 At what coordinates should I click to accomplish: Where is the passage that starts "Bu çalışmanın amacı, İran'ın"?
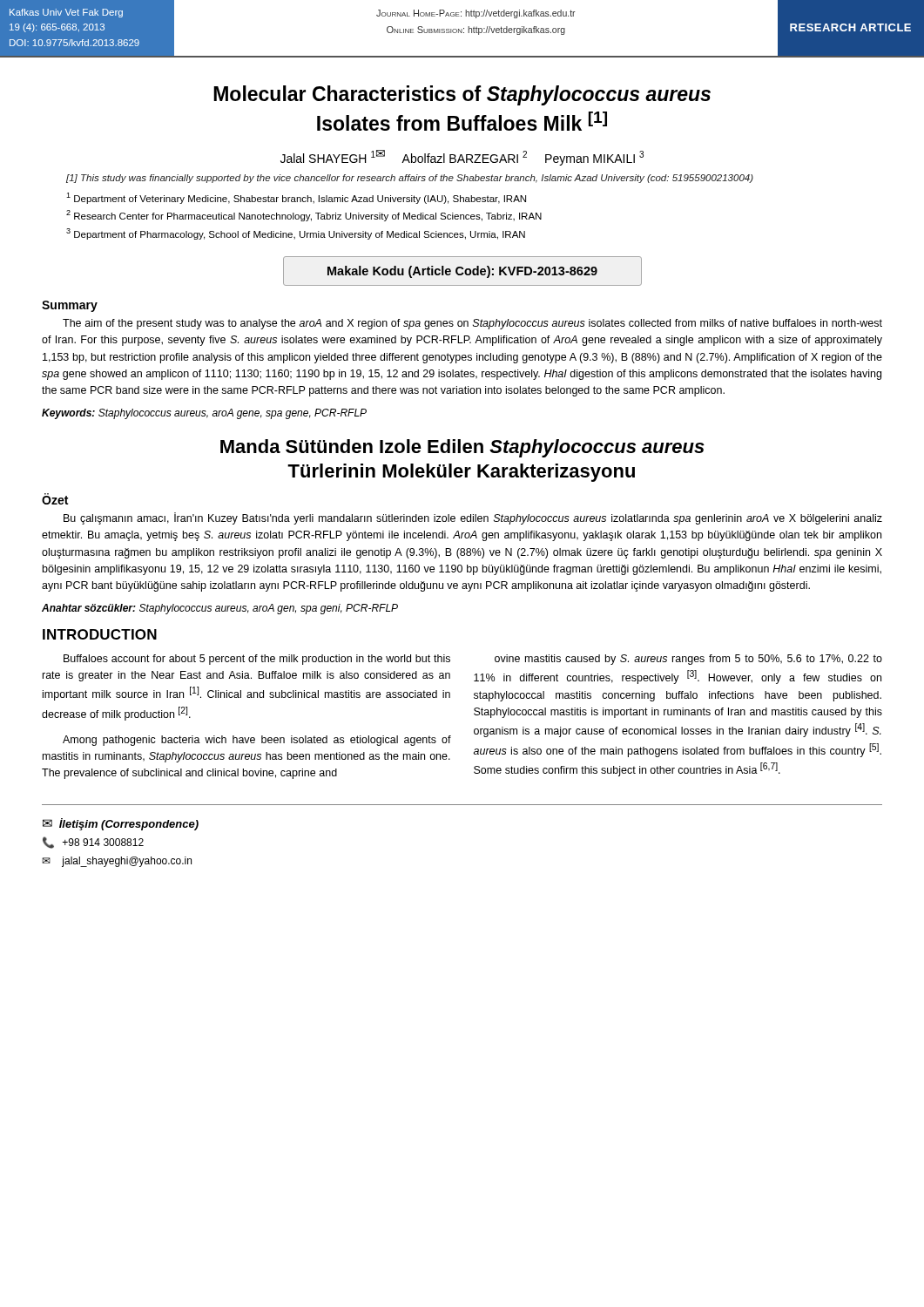point(462,552)
